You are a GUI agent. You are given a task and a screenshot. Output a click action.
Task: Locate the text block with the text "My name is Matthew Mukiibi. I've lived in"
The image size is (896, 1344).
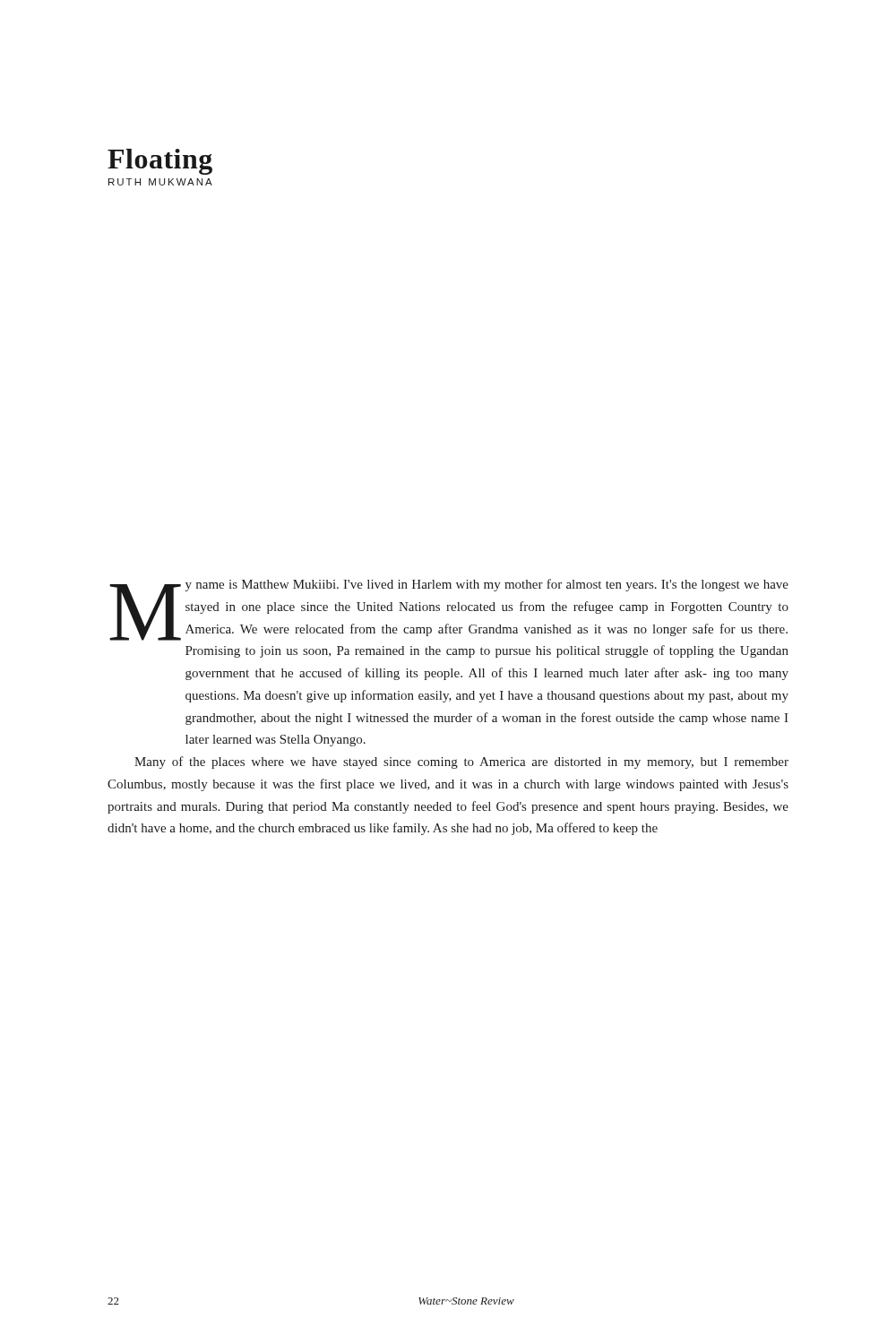(448, 707)
